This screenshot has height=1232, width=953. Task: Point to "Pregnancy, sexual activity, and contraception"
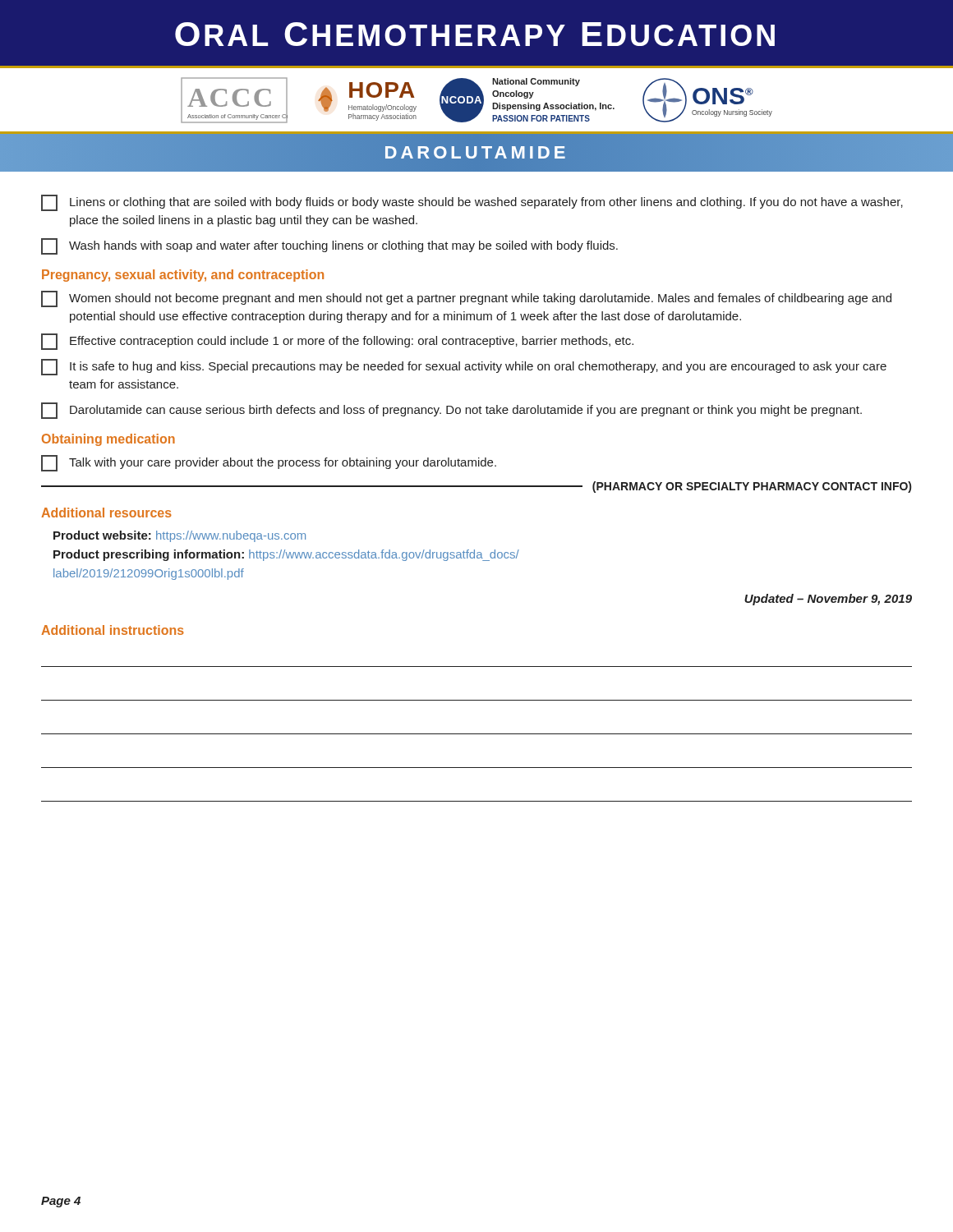point(183,275)
